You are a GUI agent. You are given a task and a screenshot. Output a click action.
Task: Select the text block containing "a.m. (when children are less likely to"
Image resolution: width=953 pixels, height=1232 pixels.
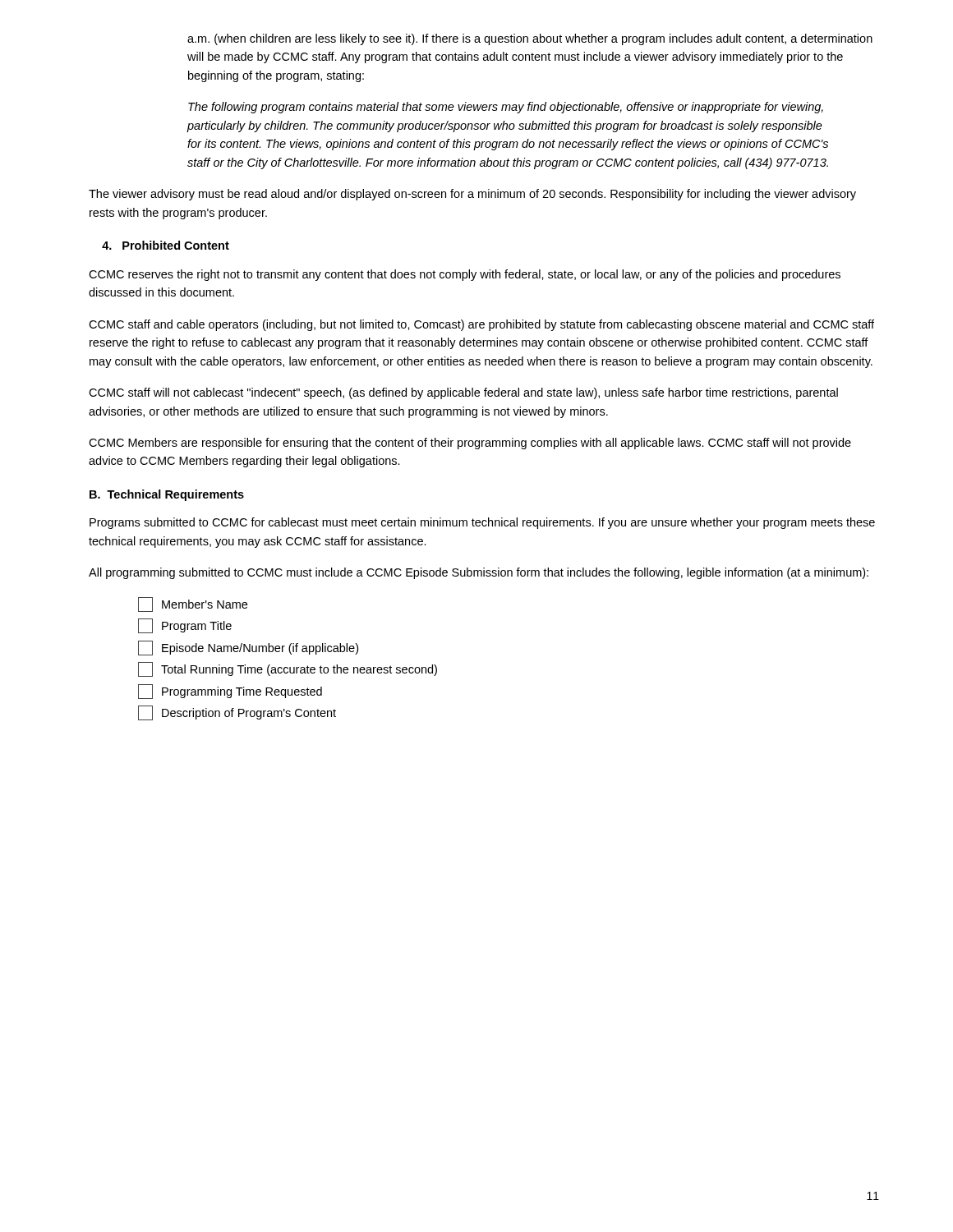click(x=530, y=57)
